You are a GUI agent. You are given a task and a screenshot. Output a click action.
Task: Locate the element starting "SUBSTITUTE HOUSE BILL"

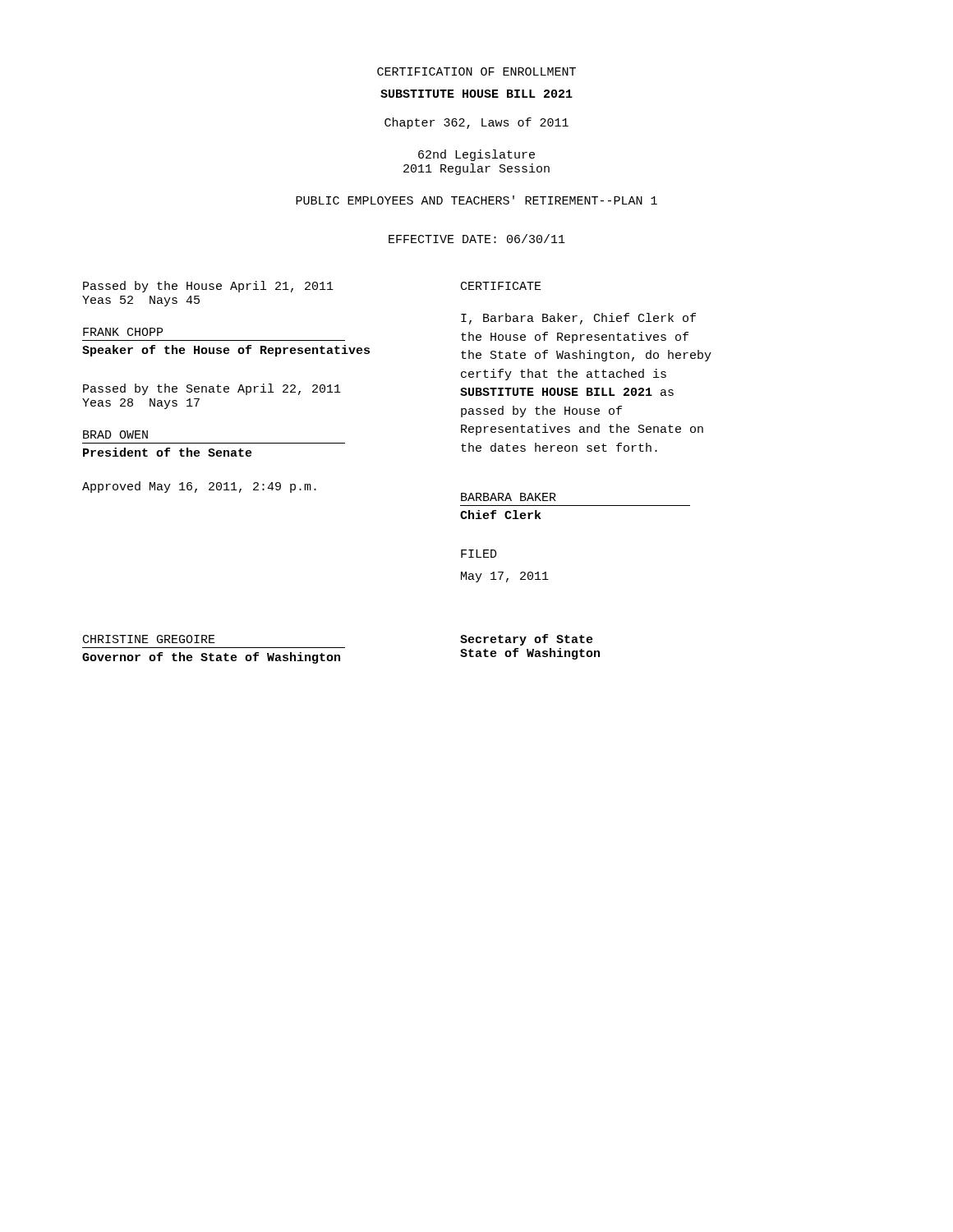476,95
